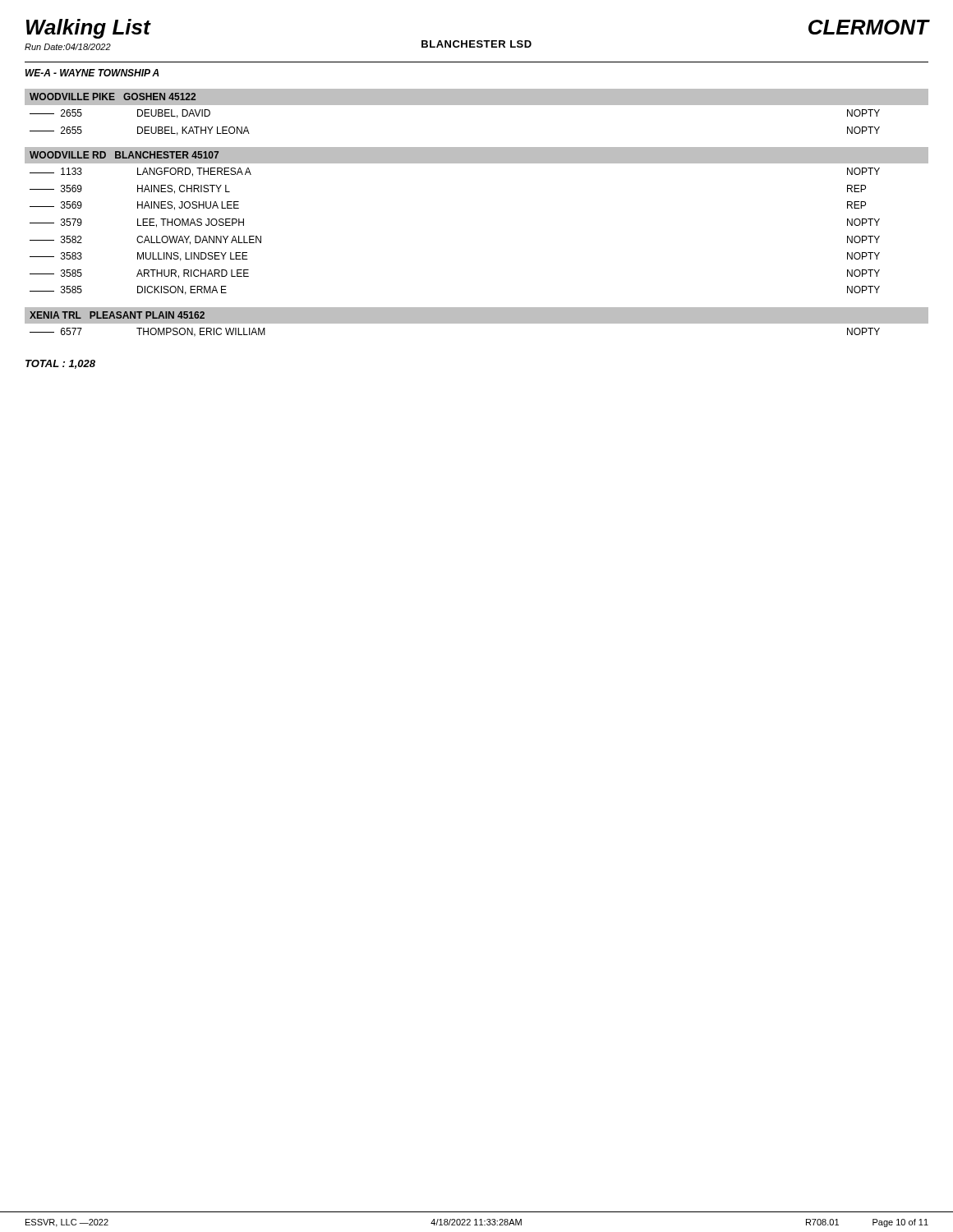Select the section header containing "XENIA TRL PLEASANT PLAIN 45162"
This screenshot has width=953, height=1232.
click(117, 315)
